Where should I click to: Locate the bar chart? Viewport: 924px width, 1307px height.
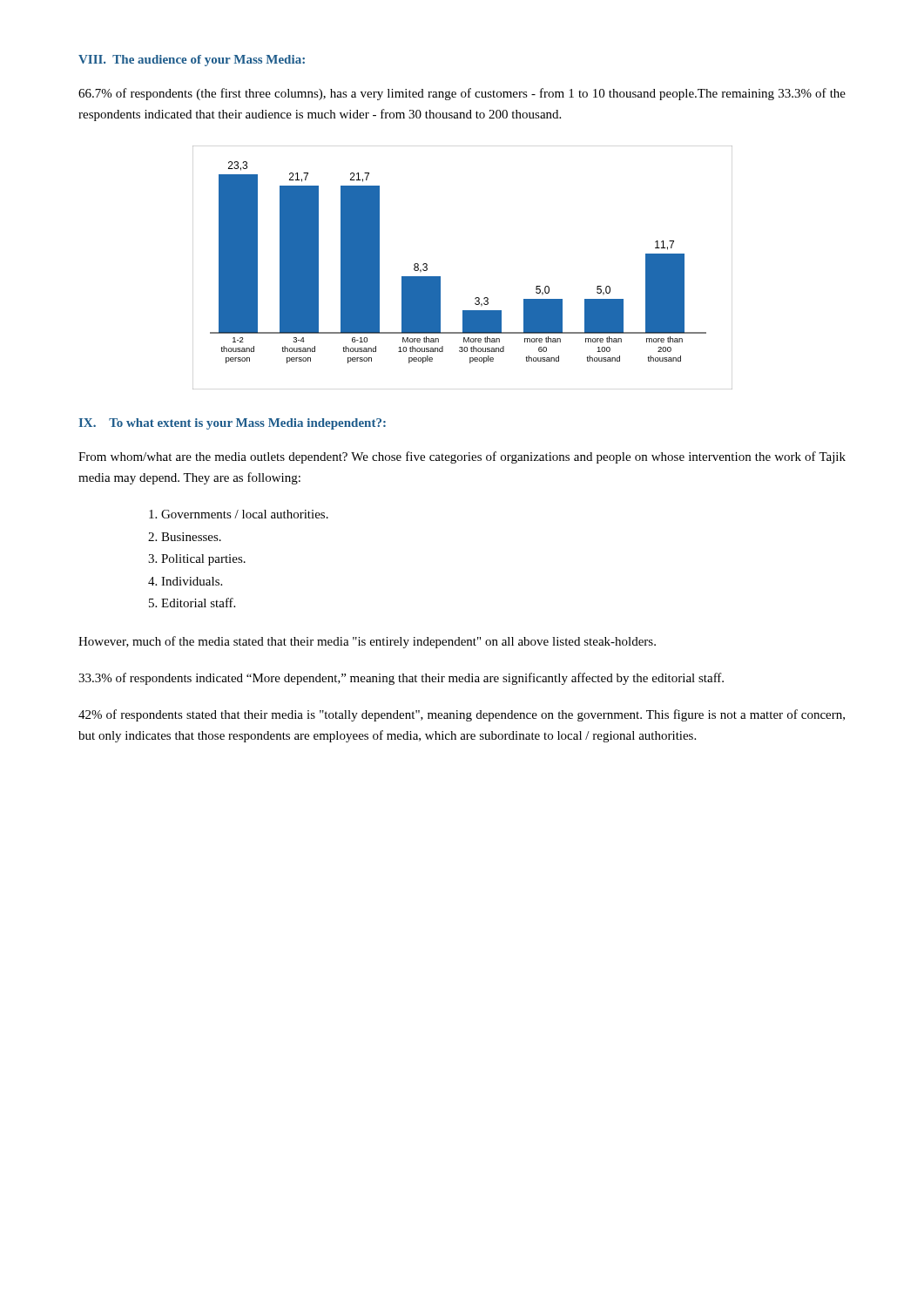click(x=462, y=267)
